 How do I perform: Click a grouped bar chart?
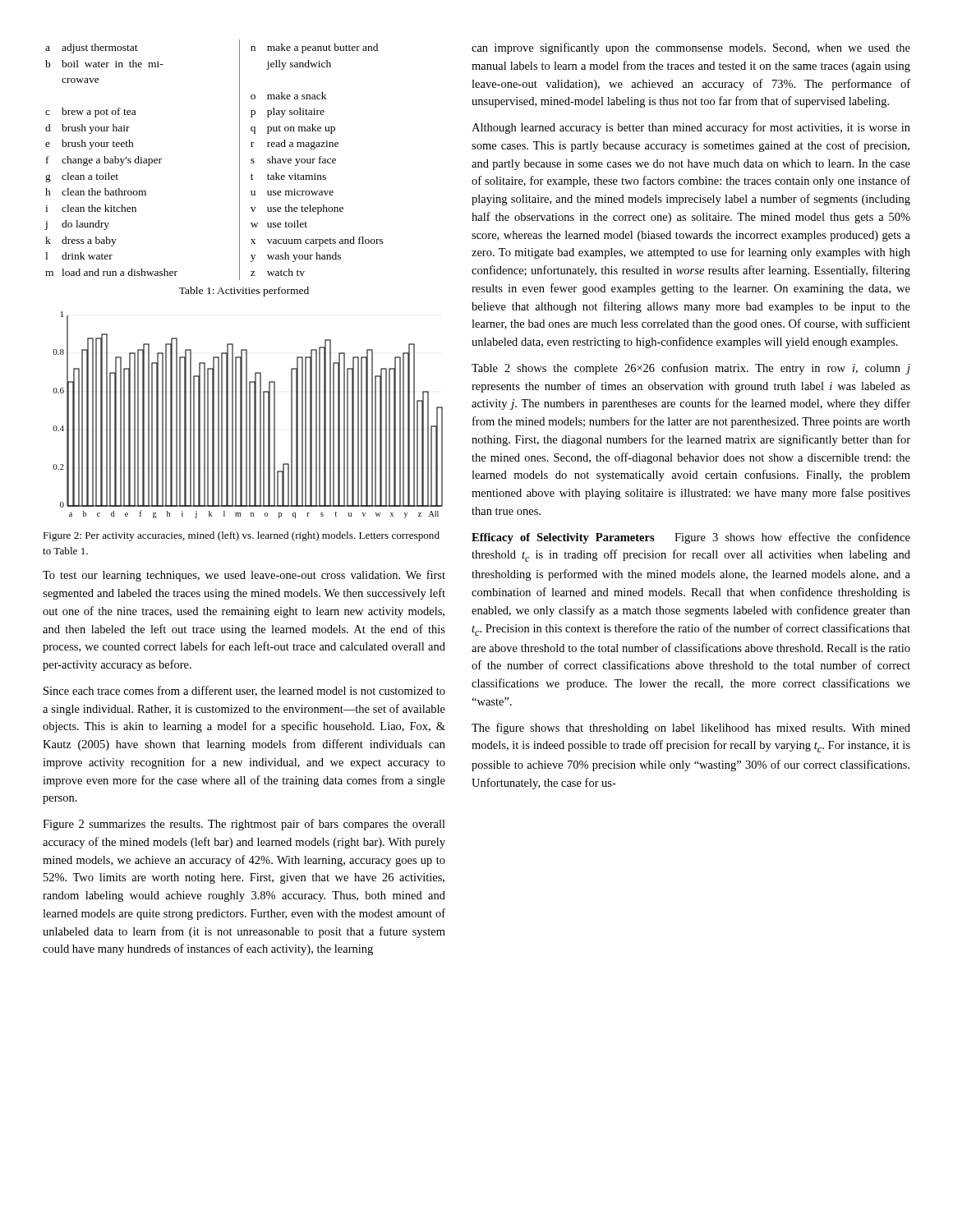pyautogui.click(x=244, y=415)
